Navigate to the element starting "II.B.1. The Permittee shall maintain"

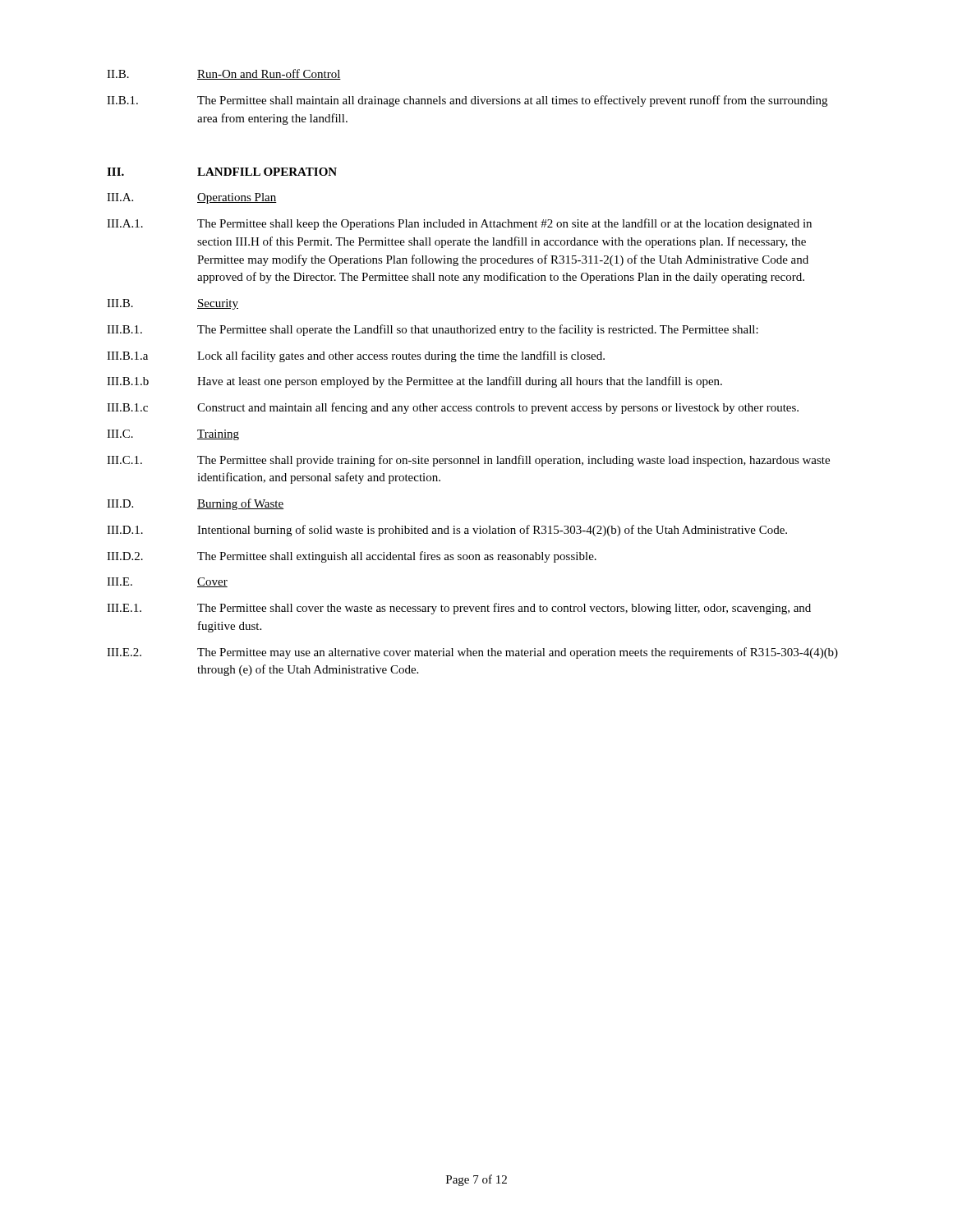click(x=476, y=110)
